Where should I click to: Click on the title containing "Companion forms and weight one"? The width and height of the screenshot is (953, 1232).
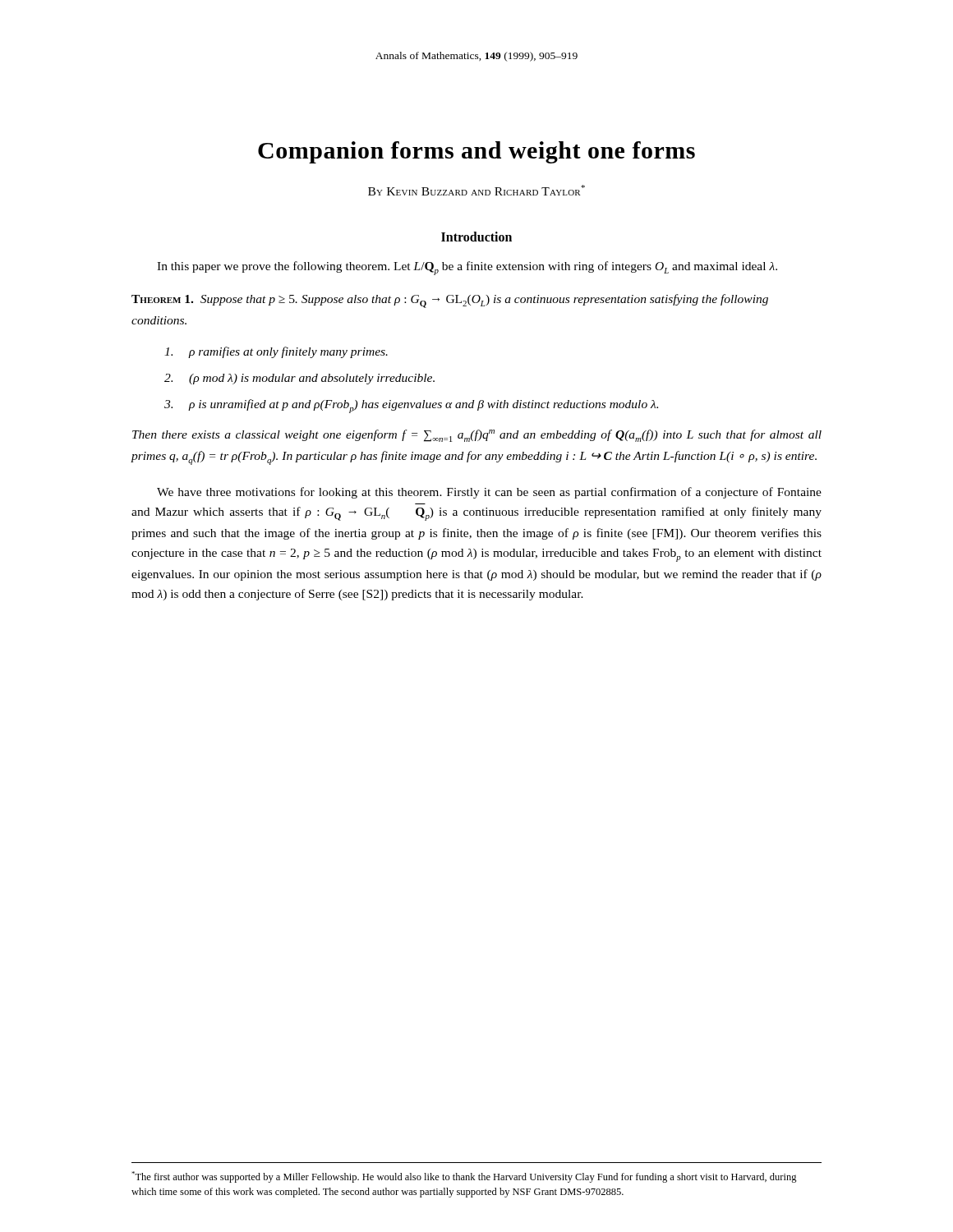tap(476, 150)
